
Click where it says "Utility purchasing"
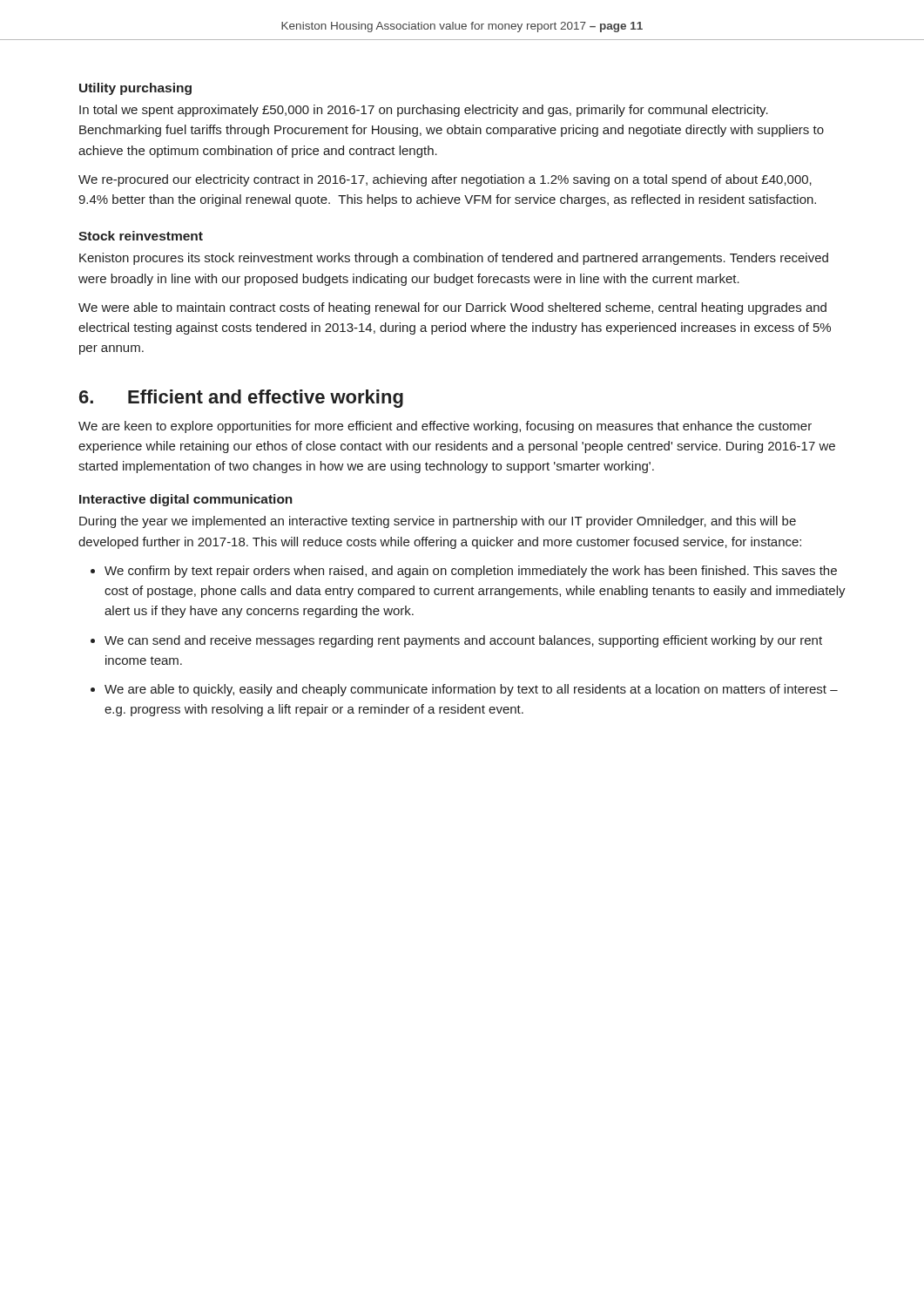[x=135, y=88]
